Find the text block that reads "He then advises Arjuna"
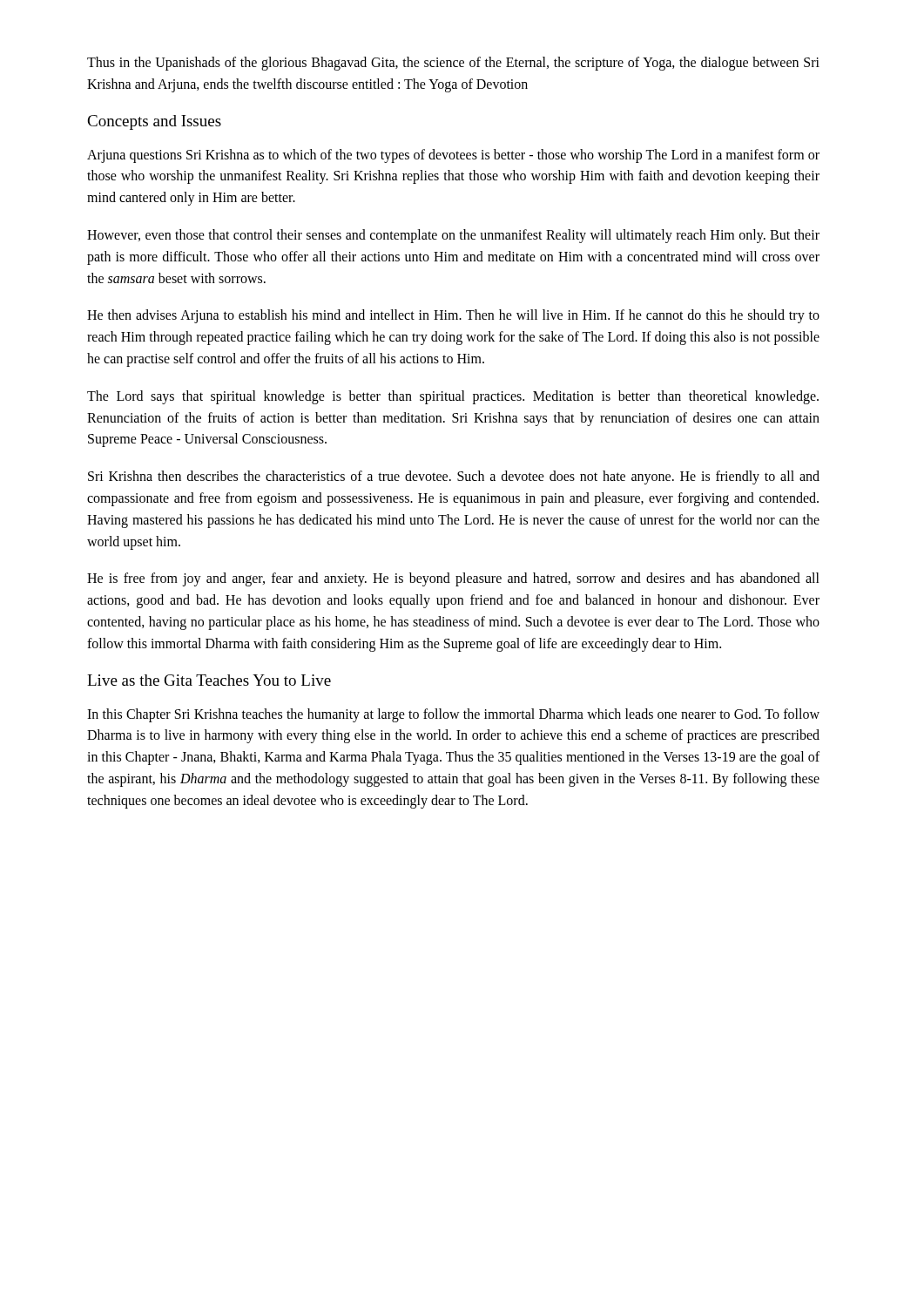The height and width of the screenshot is (1307, 924). (453, 337)
